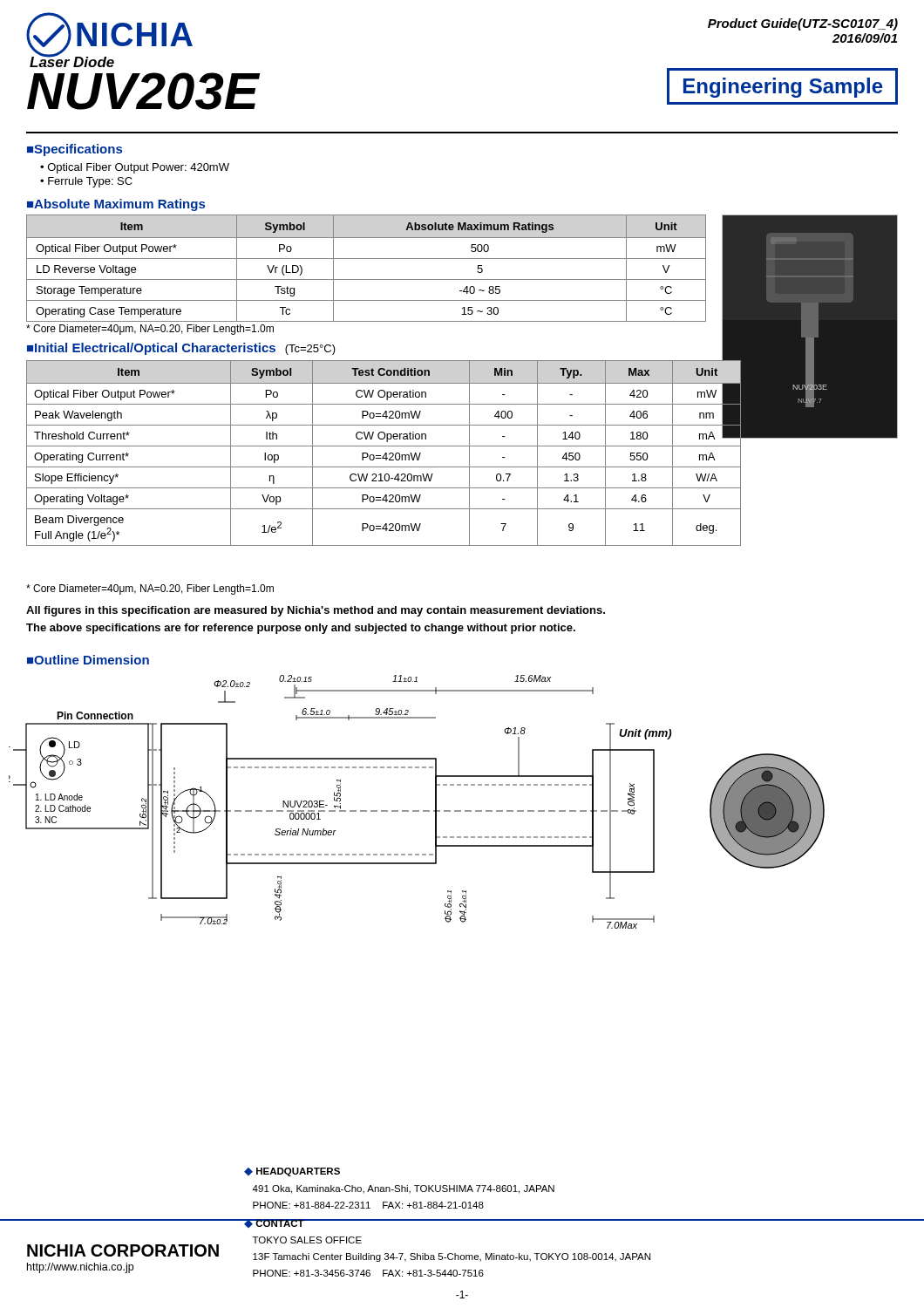
Task: Find the photo
Action: point(810,327)
